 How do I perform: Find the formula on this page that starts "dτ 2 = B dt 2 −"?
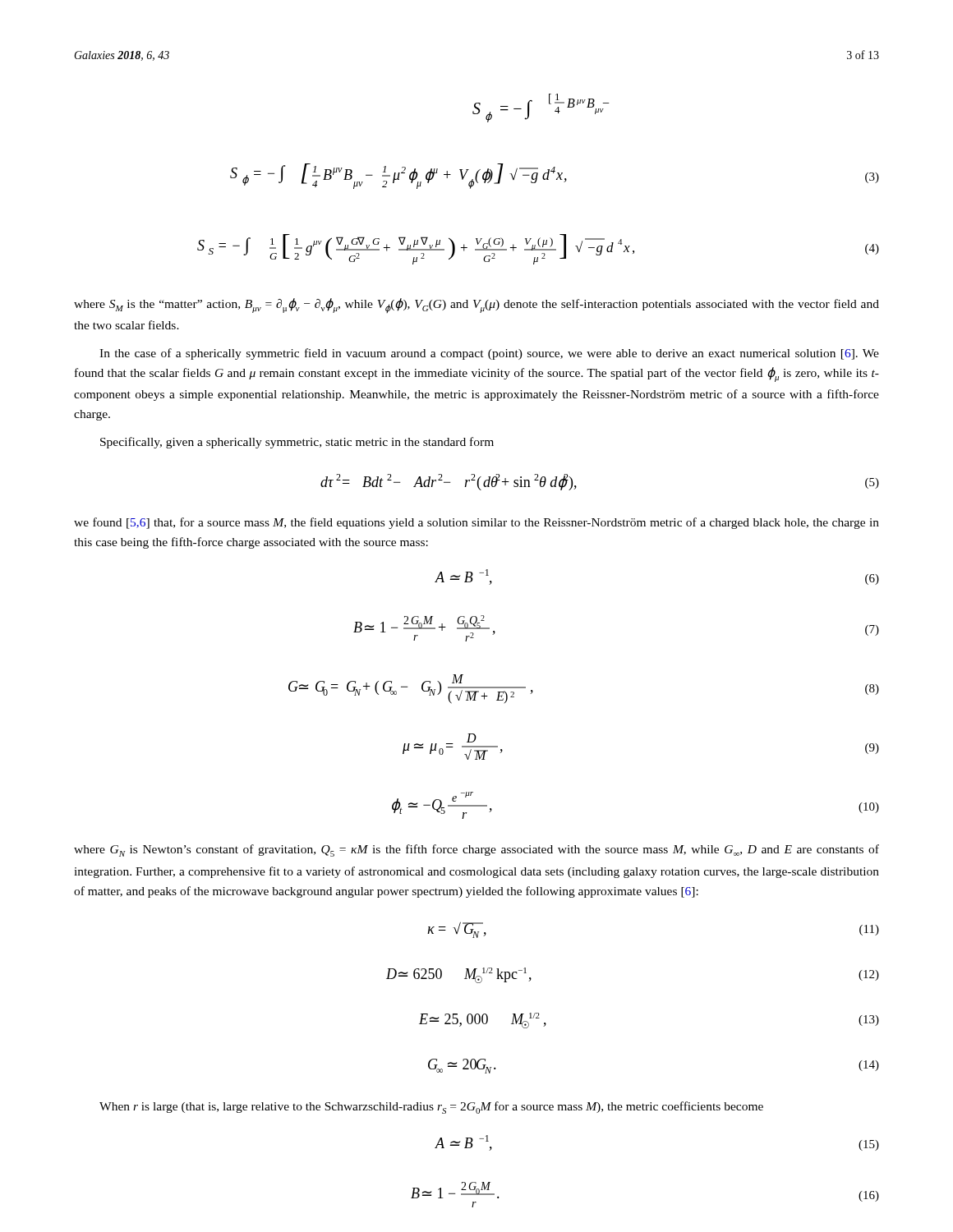point(579,482)
